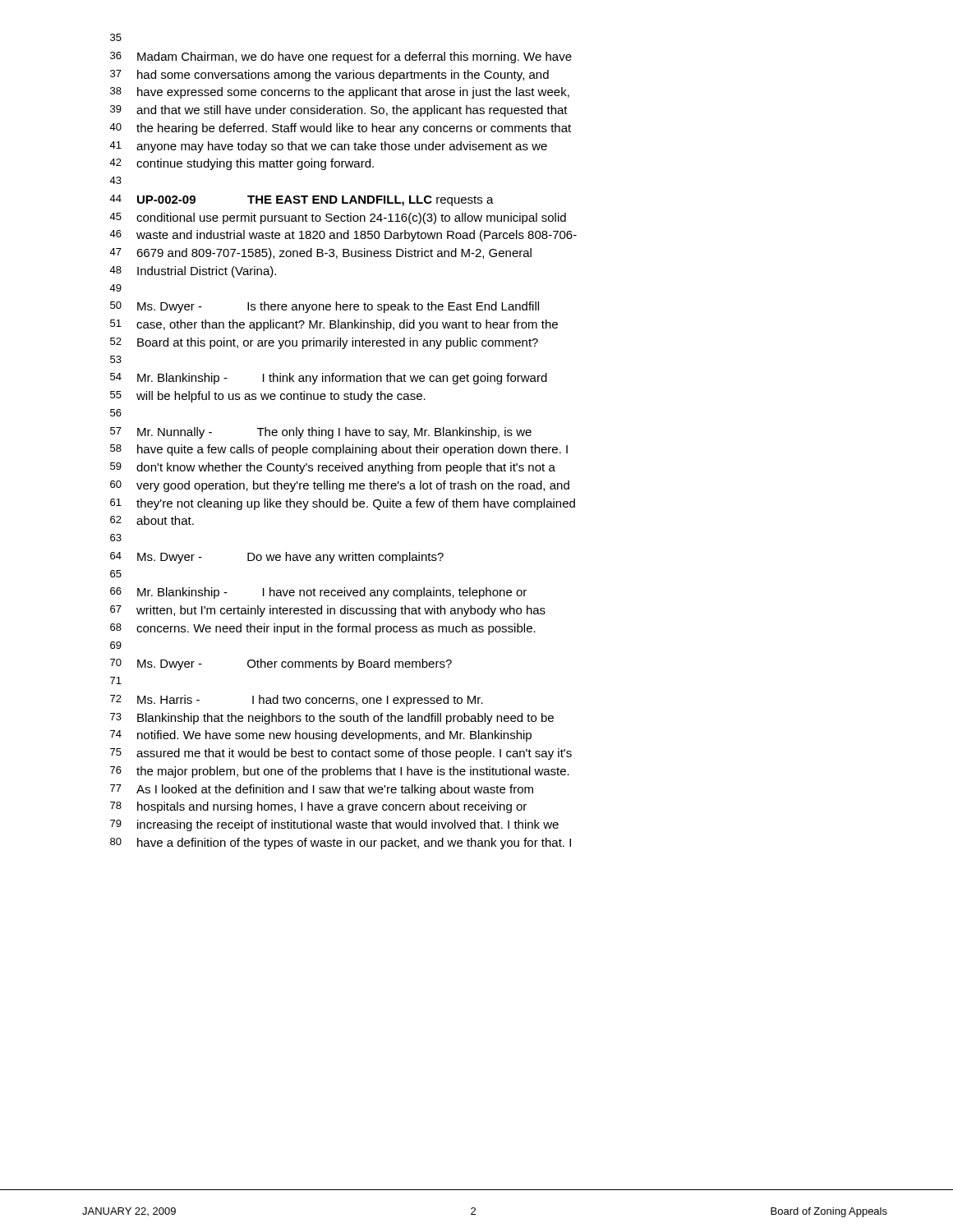Image resolution: width=953 pixels, height=1232 pixels.
Task: Select the text block that says "35 36 Madam Chairman,"
Action: (x=485, y=110)
